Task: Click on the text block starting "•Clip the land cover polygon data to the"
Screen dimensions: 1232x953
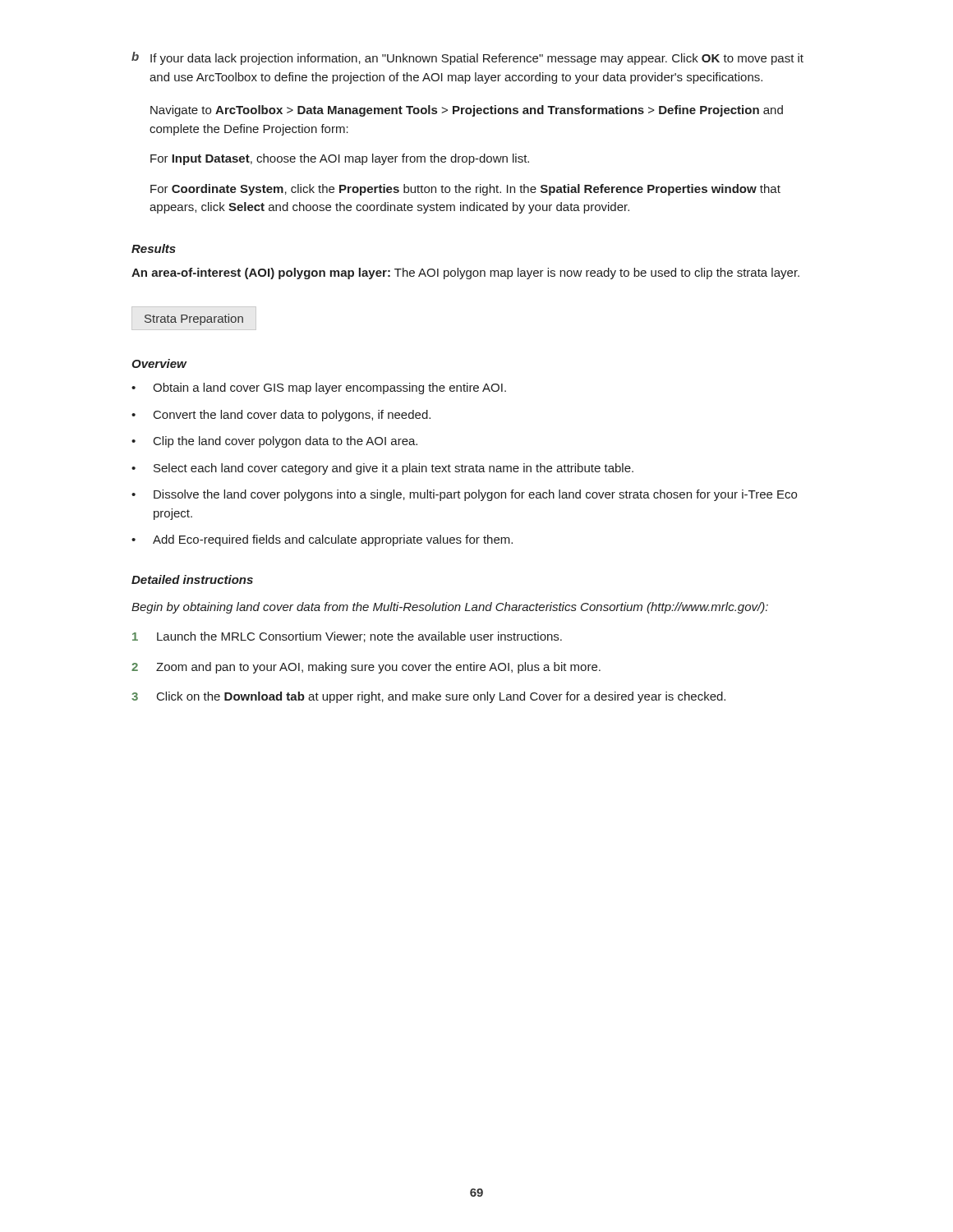Action: tap(275, 441)
